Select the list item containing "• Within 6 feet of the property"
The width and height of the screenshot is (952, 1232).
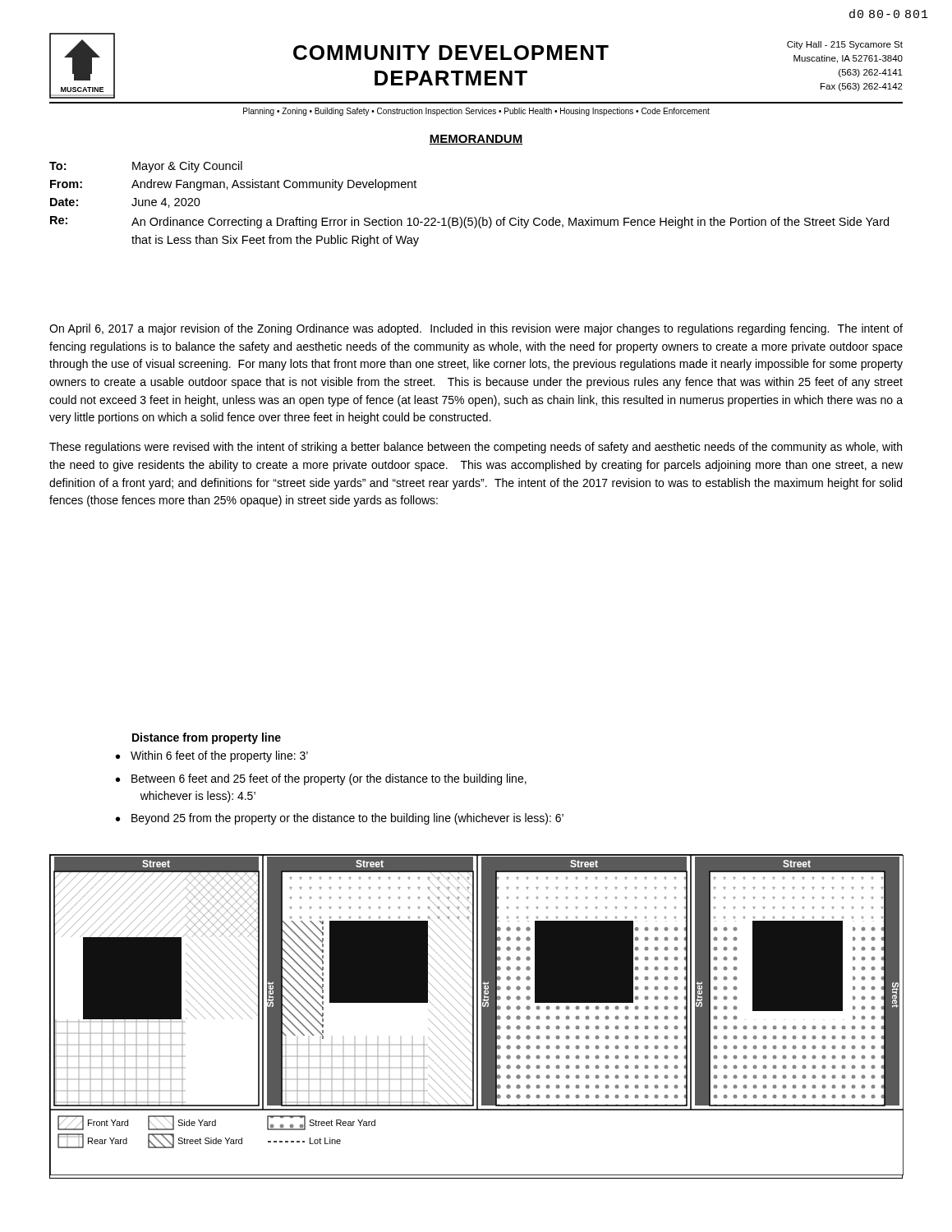[212, 756]
